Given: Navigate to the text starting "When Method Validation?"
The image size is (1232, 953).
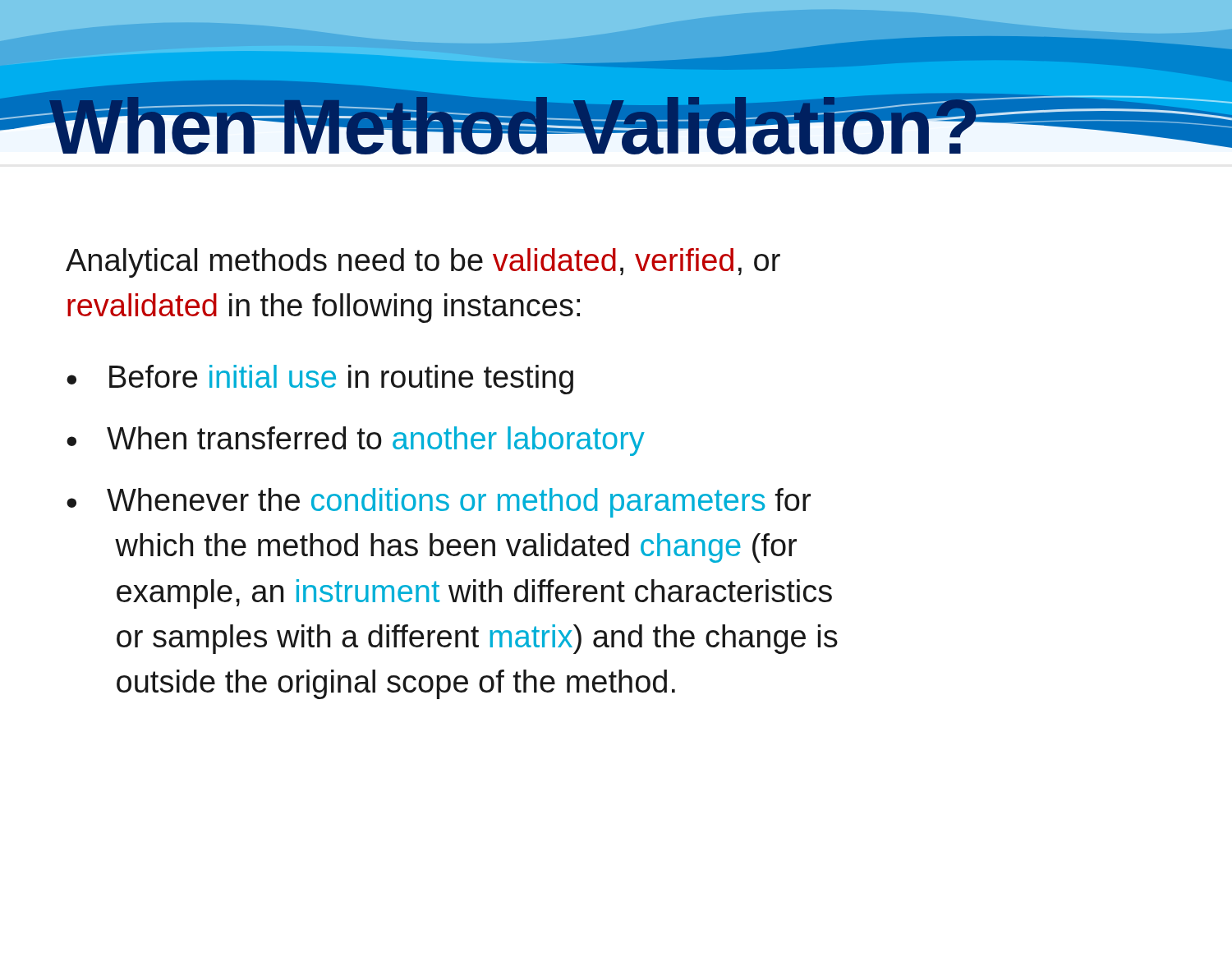Looking at the screenshot, I should tap(514, 127).
